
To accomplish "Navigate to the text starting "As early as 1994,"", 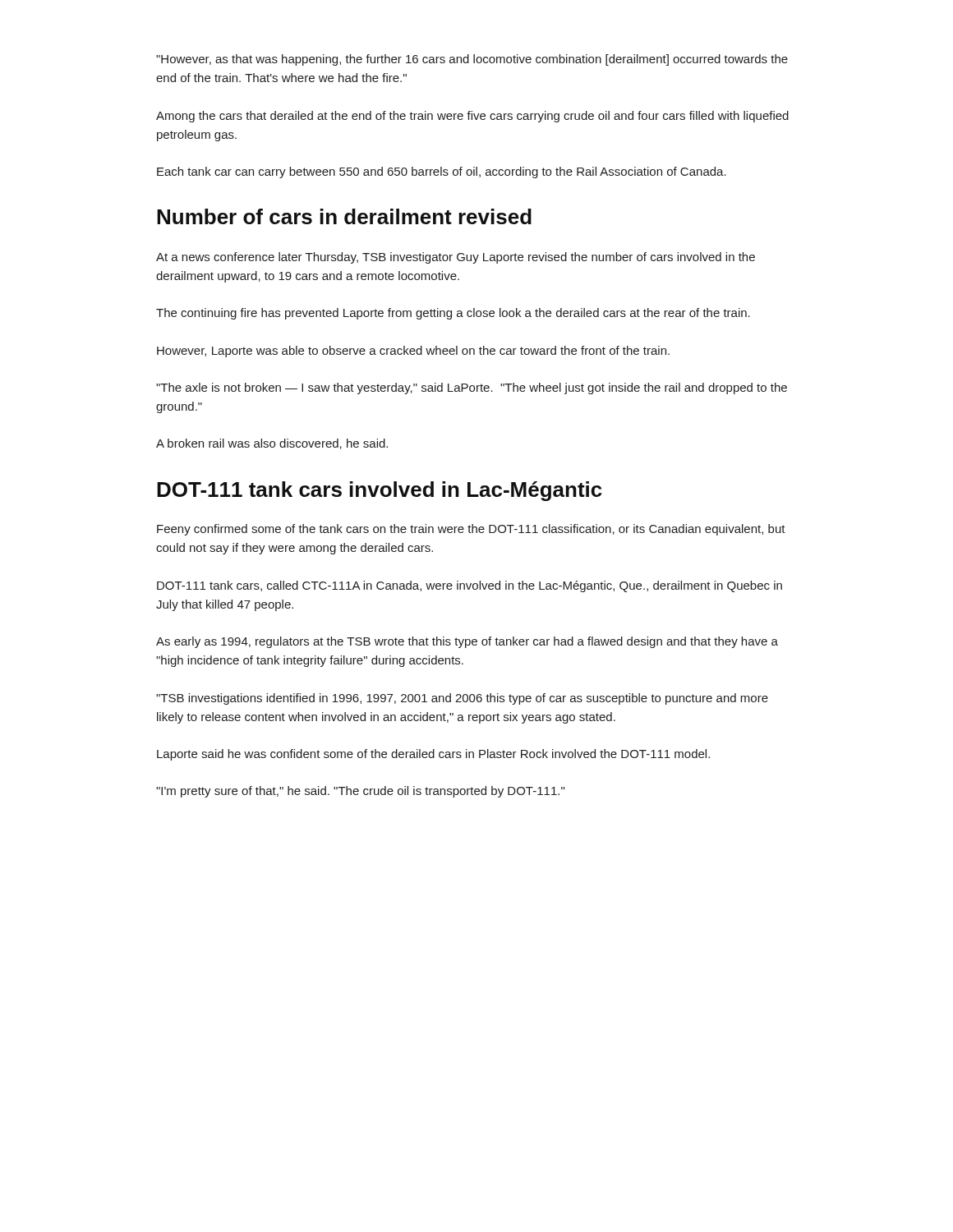I will click(x=467, y=651).
